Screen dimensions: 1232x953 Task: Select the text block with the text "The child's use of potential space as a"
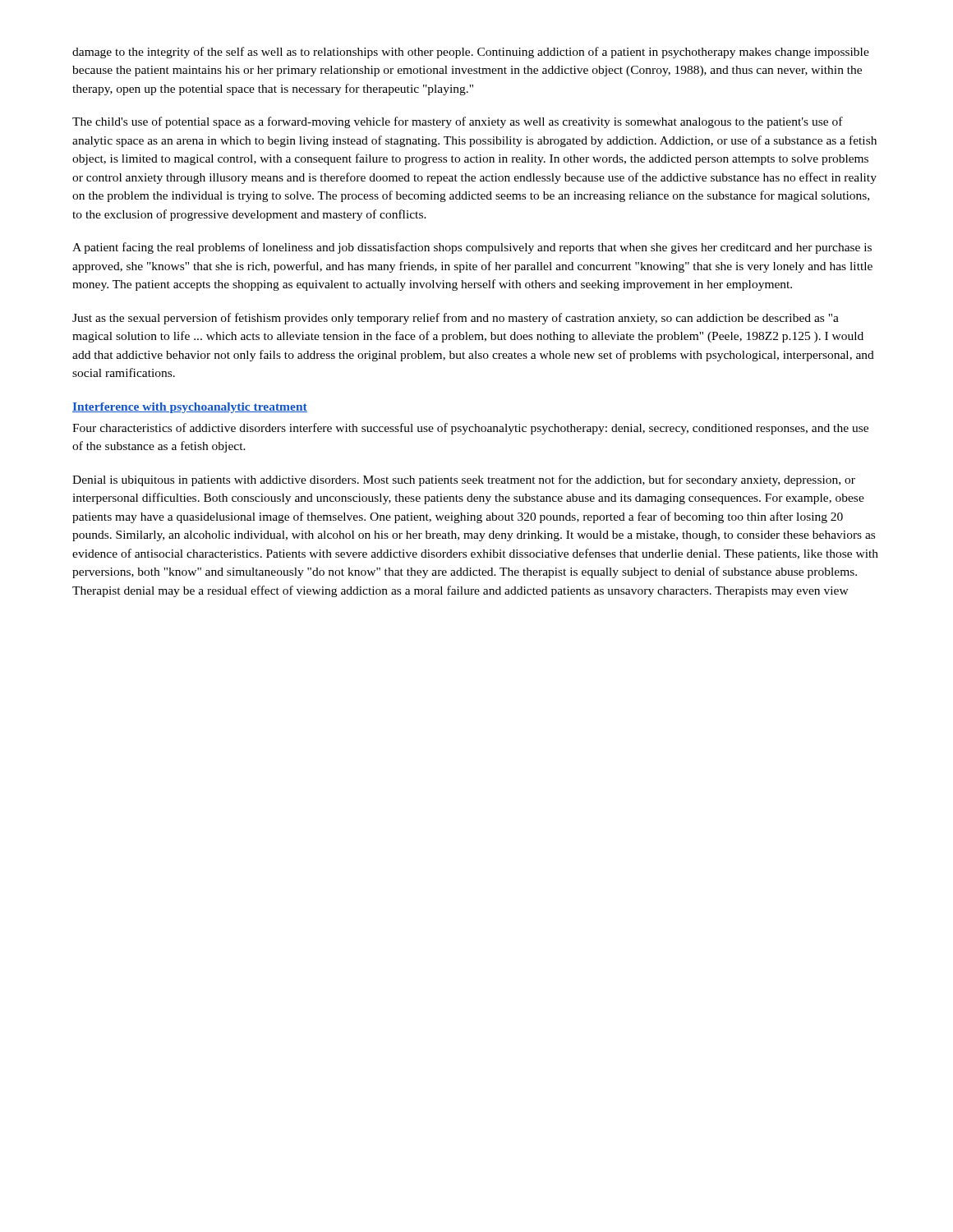pos(475,168)
